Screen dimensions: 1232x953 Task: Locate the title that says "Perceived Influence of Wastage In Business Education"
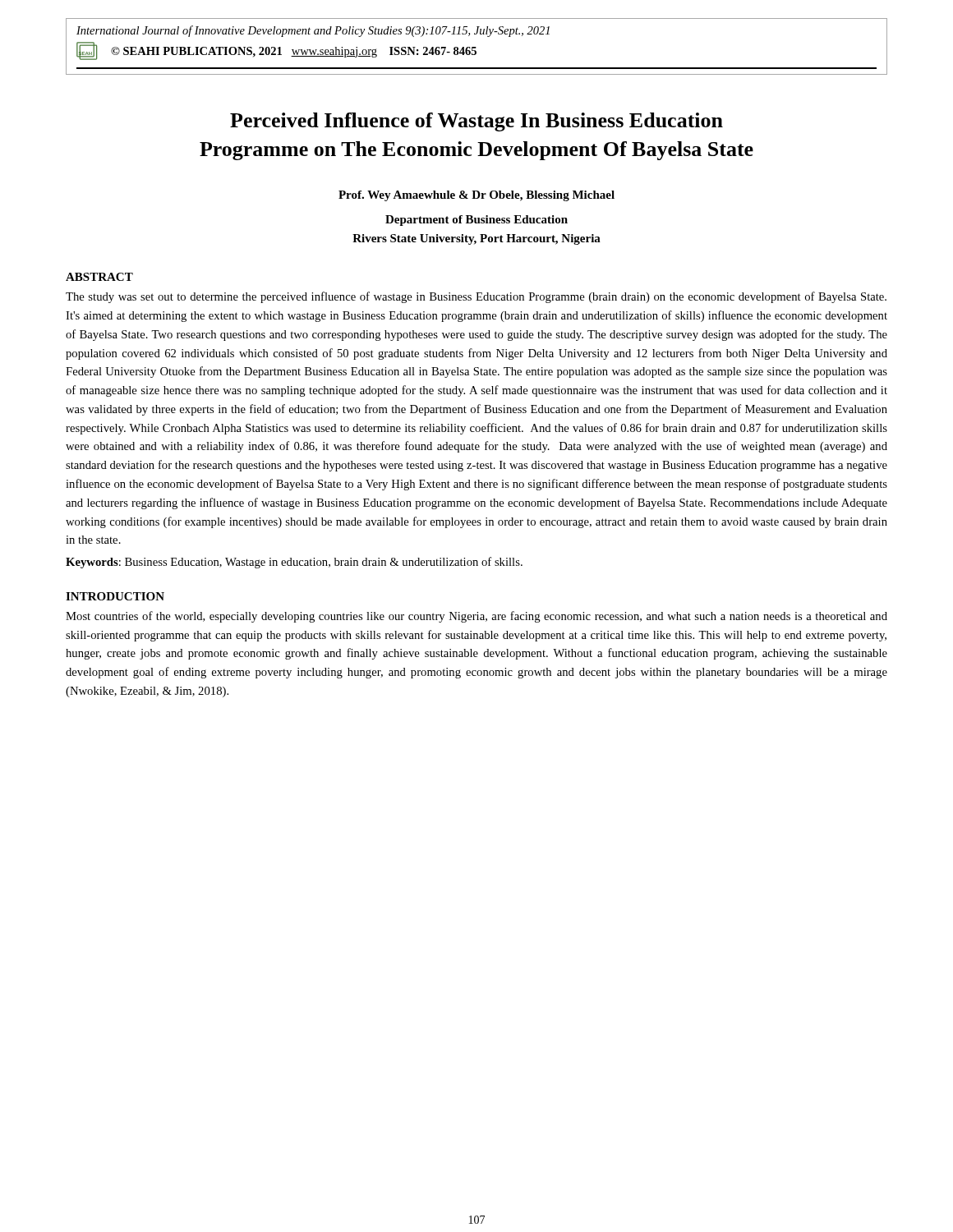click(x=476, y=135)
